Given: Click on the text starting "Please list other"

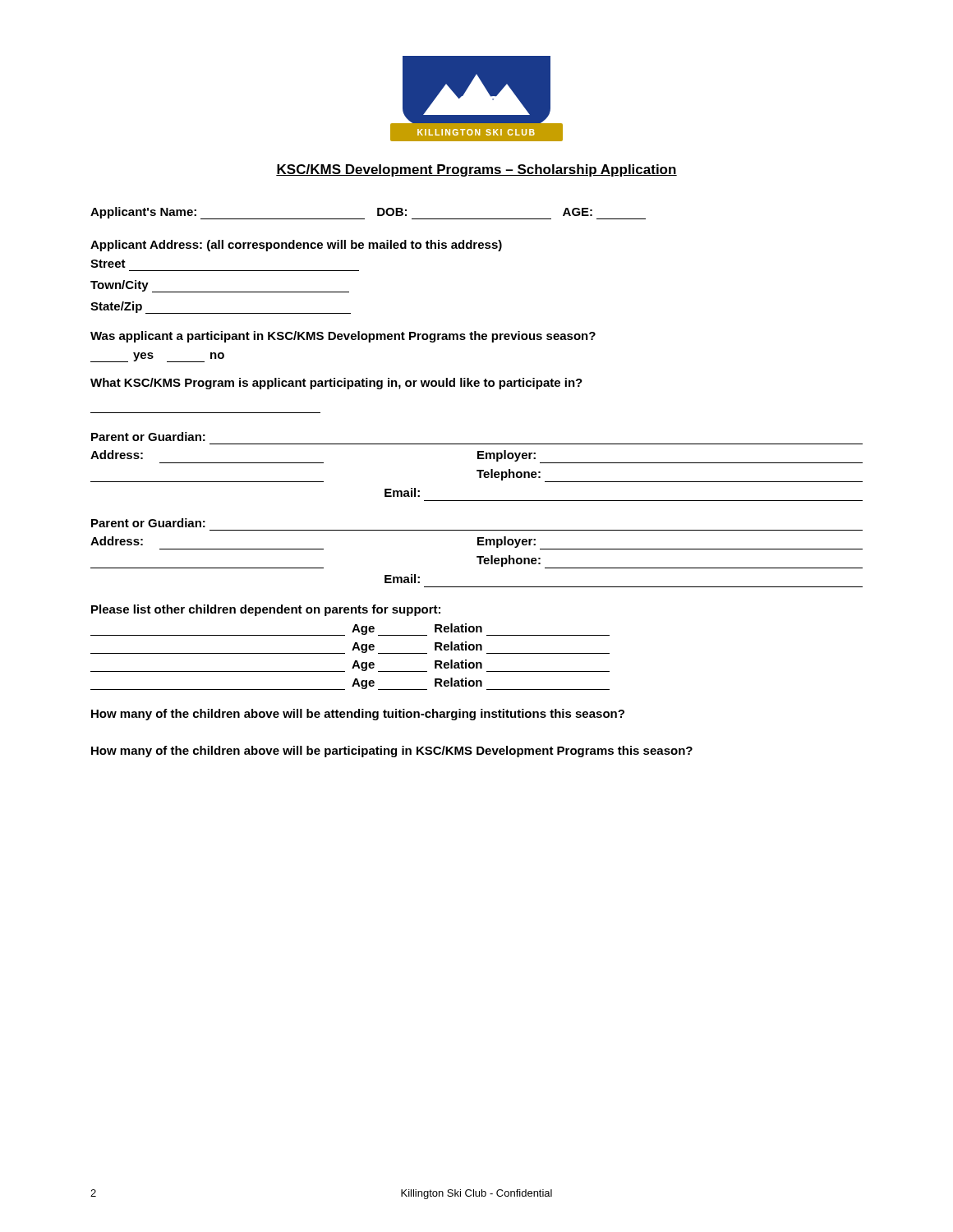Looking at the screenshot, I should (x=476, y=646).
